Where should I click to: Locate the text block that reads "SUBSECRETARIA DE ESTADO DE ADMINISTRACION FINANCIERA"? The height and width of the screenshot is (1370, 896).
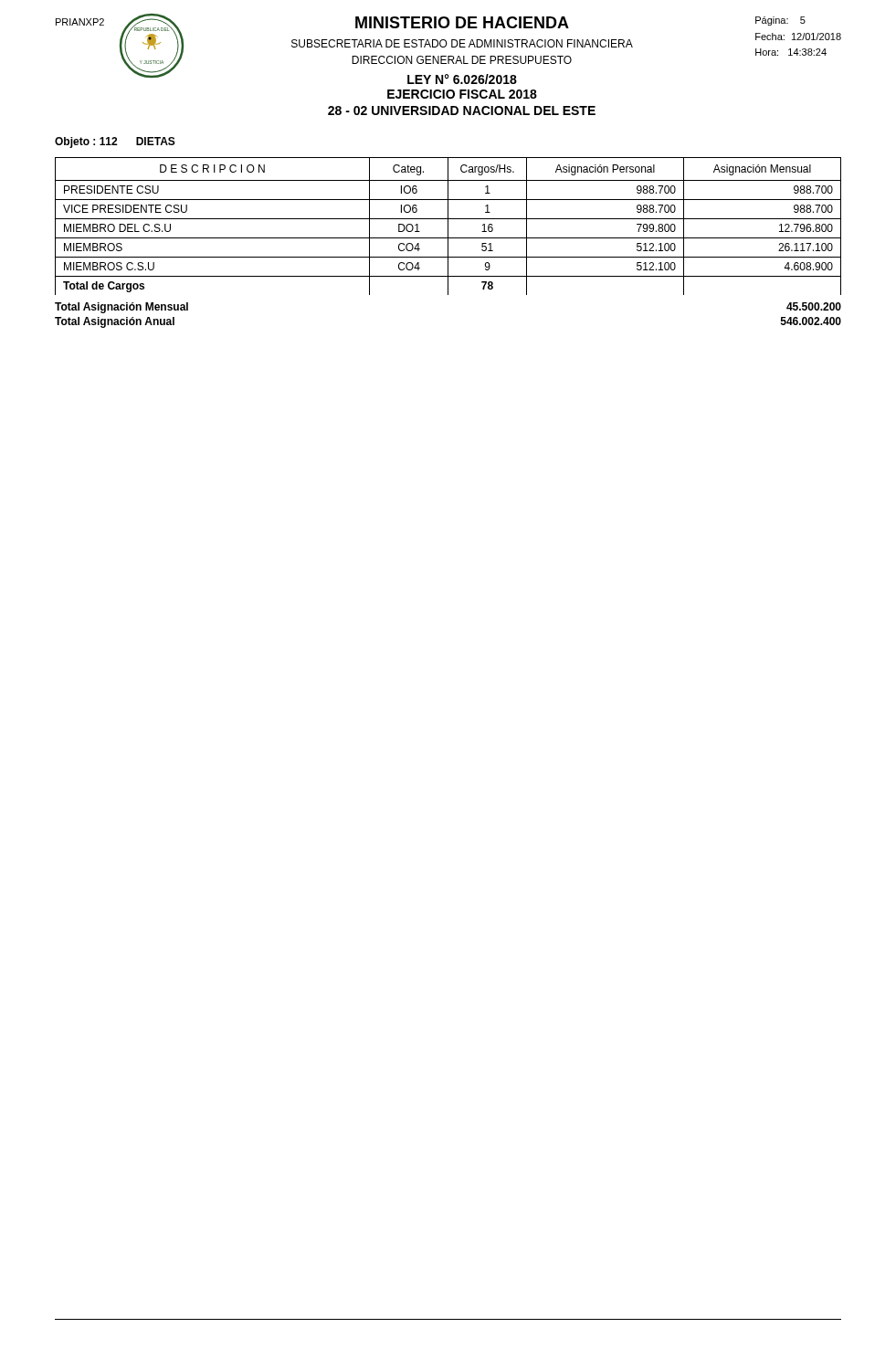[x=462, y=52]
